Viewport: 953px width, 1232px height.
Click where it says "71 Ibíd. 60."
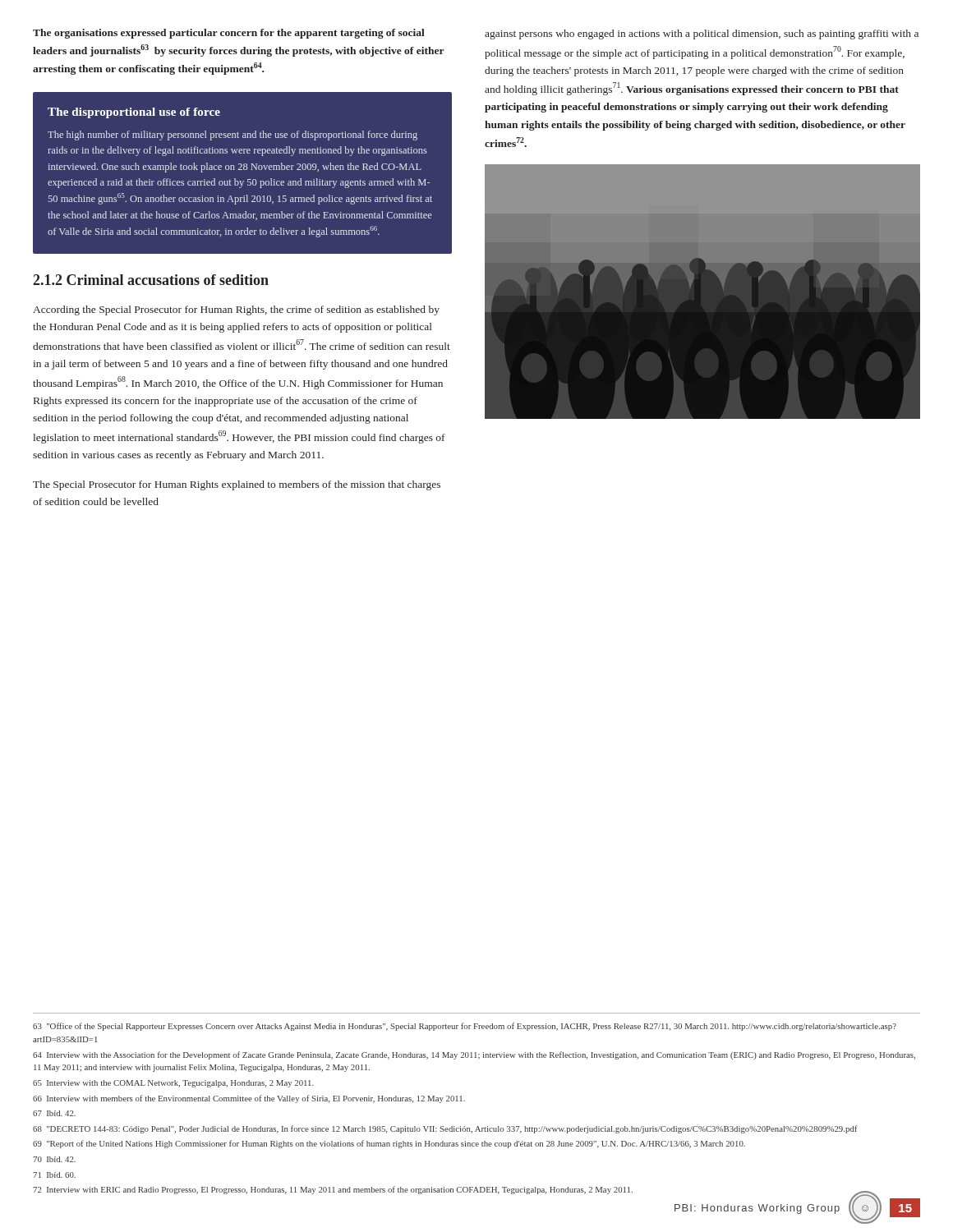(x=54, y=1174)
